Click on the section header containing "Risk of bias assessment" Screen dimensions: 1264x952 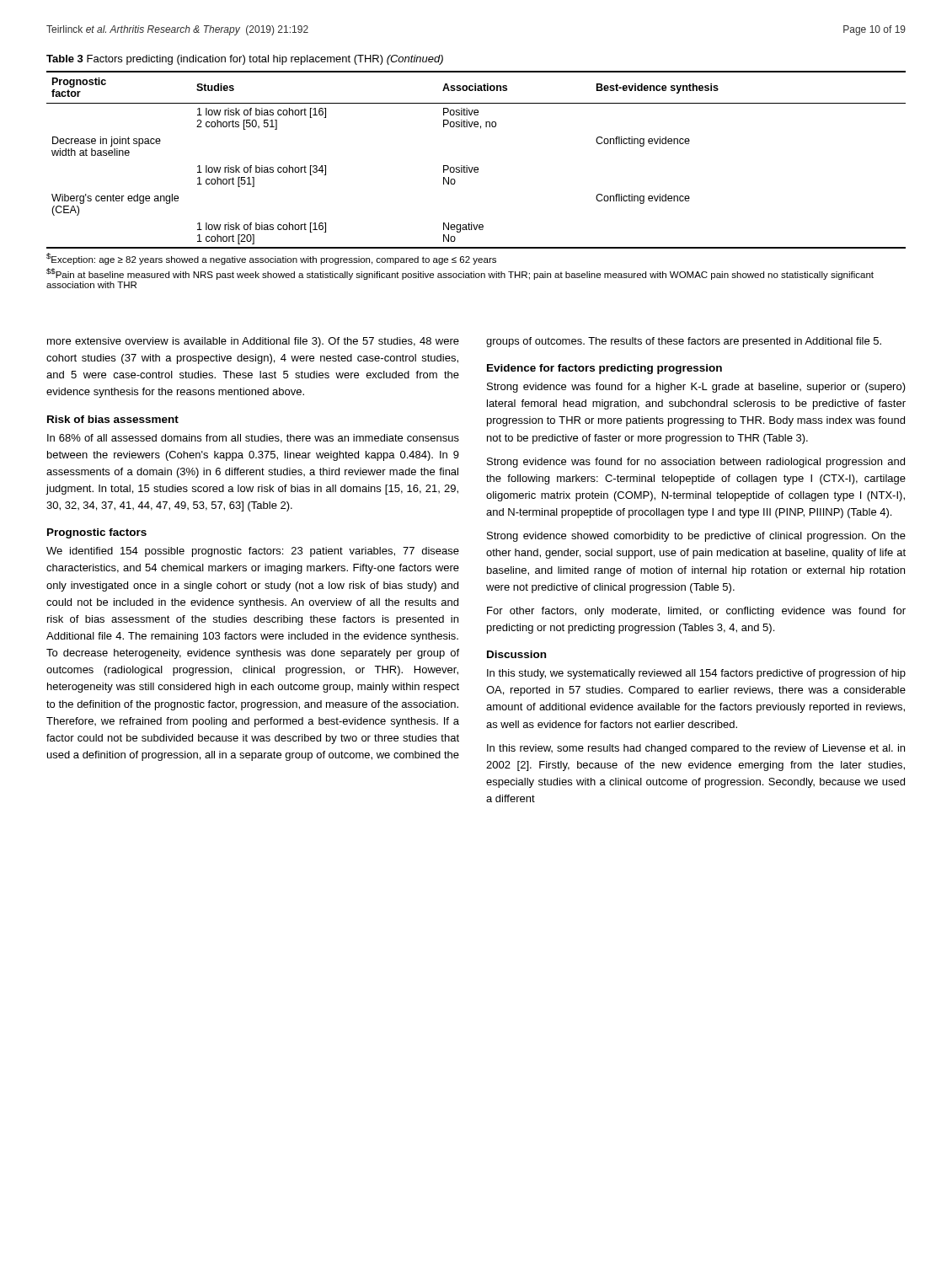(112, 419)
